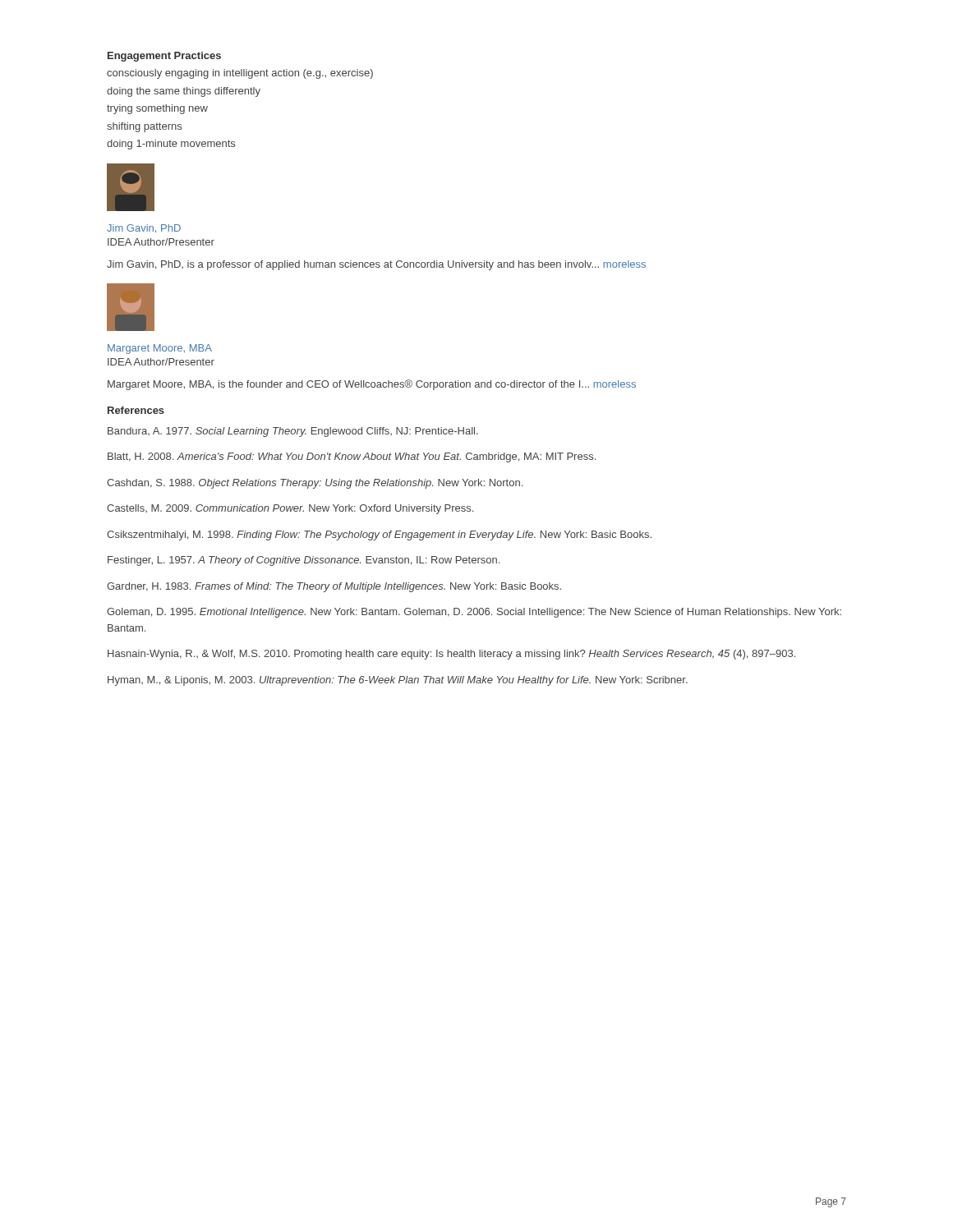Select the element starting "consciously engaging in intelligent action (e.g.,"
The image size is (953, 1232).
point(240,73)
